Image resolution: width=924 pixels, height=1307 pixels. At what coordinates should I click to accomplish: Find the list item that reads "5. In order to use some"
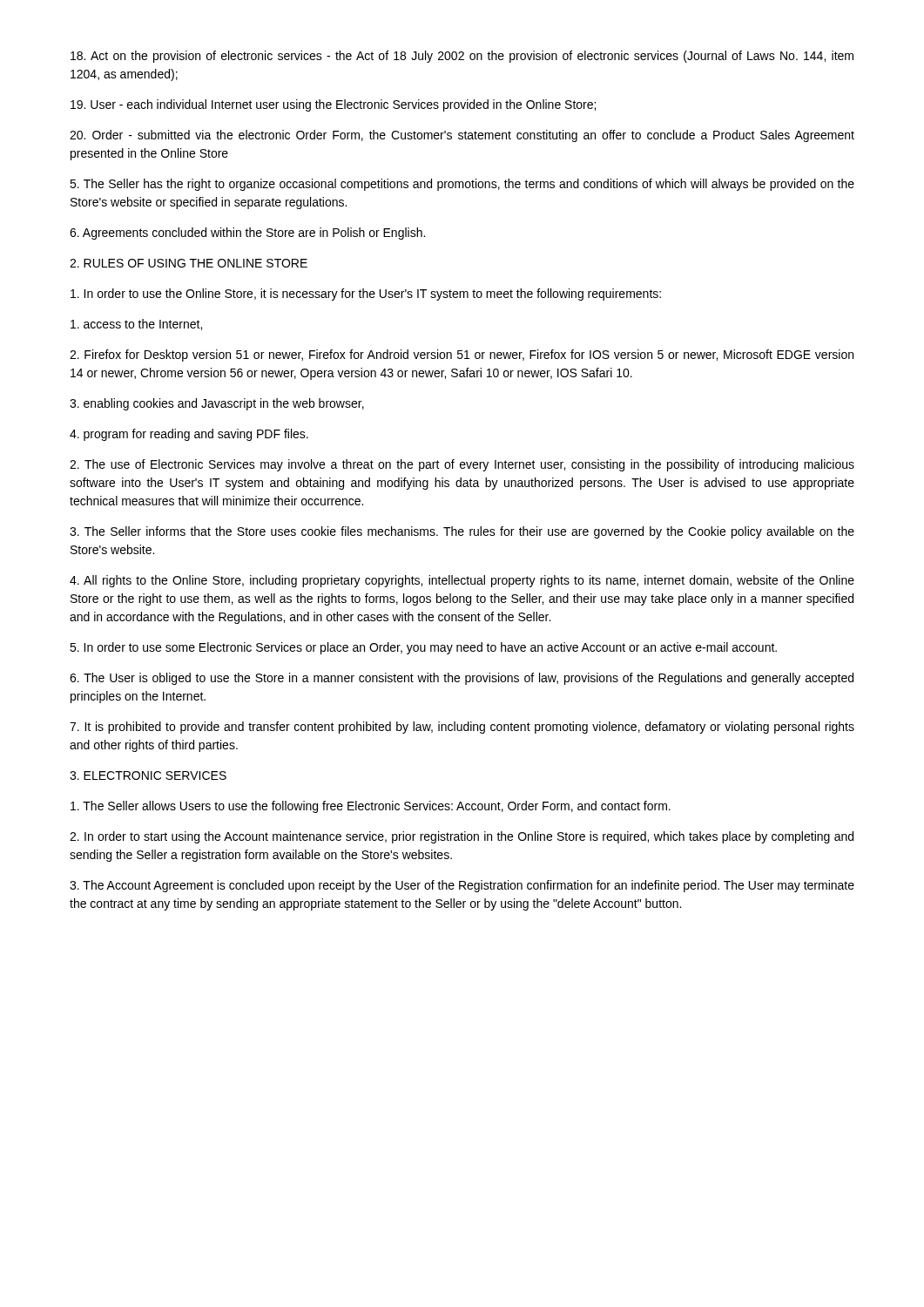(x=424, y=647)
